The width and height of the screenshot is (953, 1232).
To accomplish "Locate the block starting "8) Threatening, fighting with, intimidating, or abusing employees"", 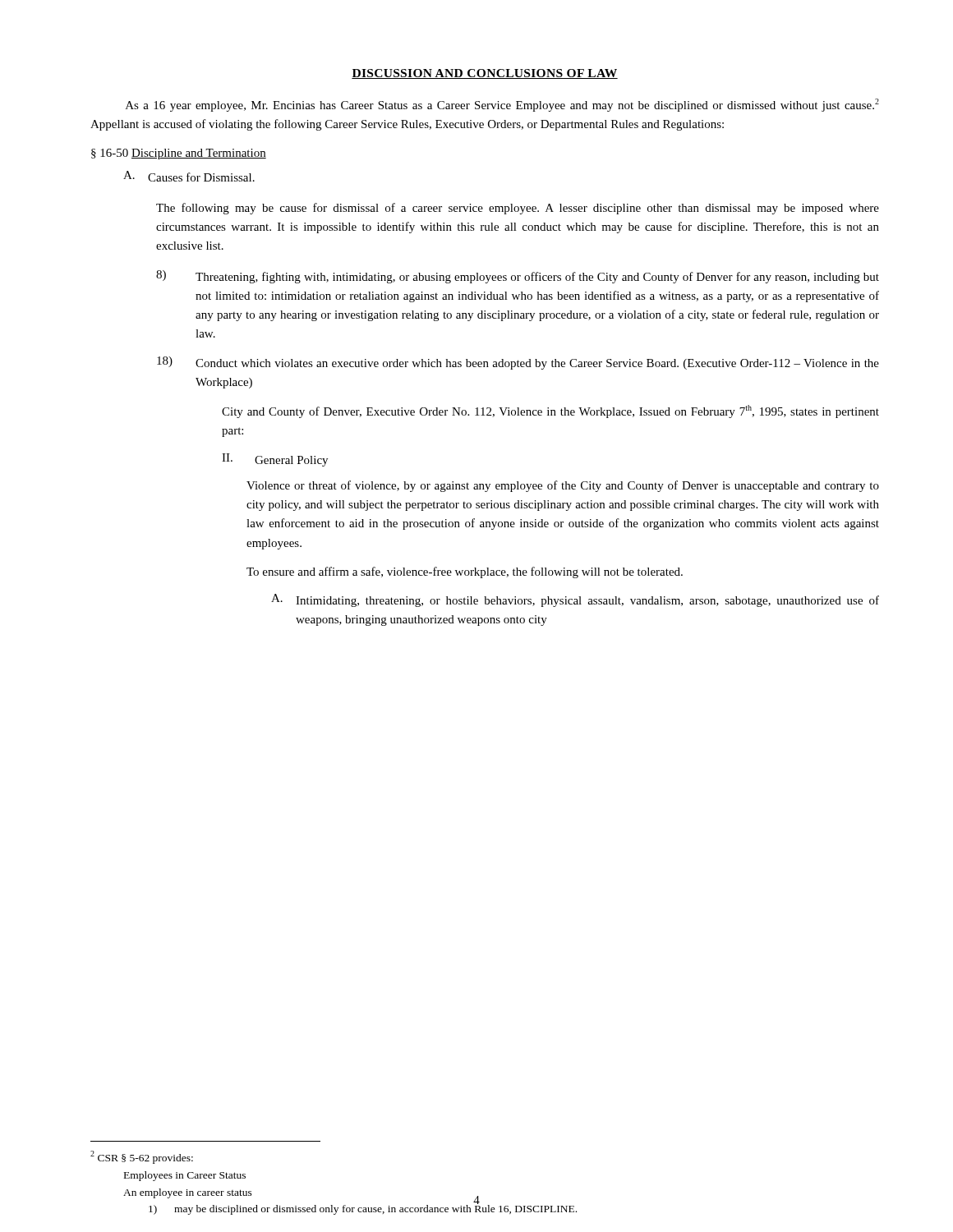I will click(x=518, y=306).
